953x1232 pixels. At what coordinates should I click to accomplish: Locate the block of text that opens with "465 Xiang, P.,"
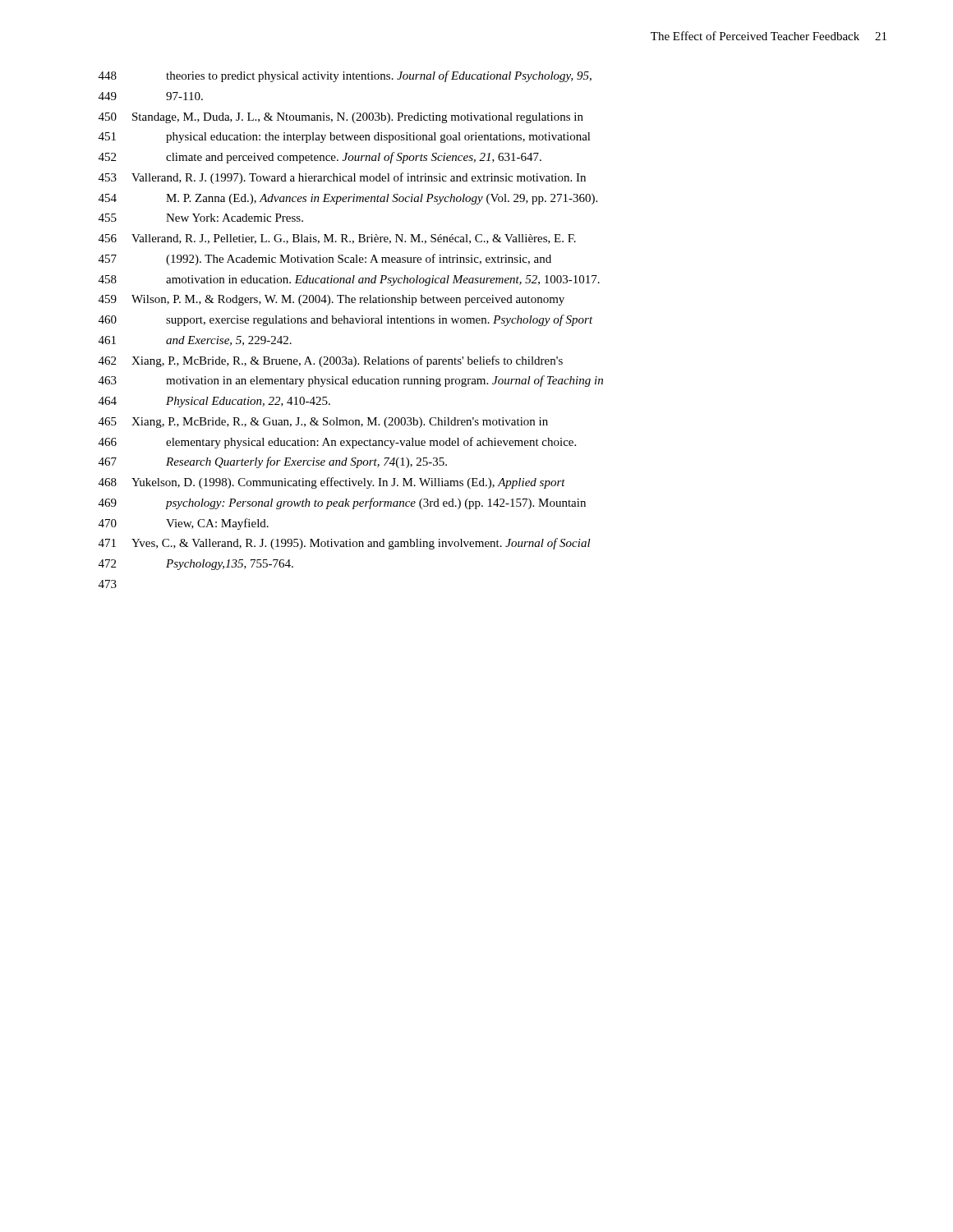click(476, 421)
